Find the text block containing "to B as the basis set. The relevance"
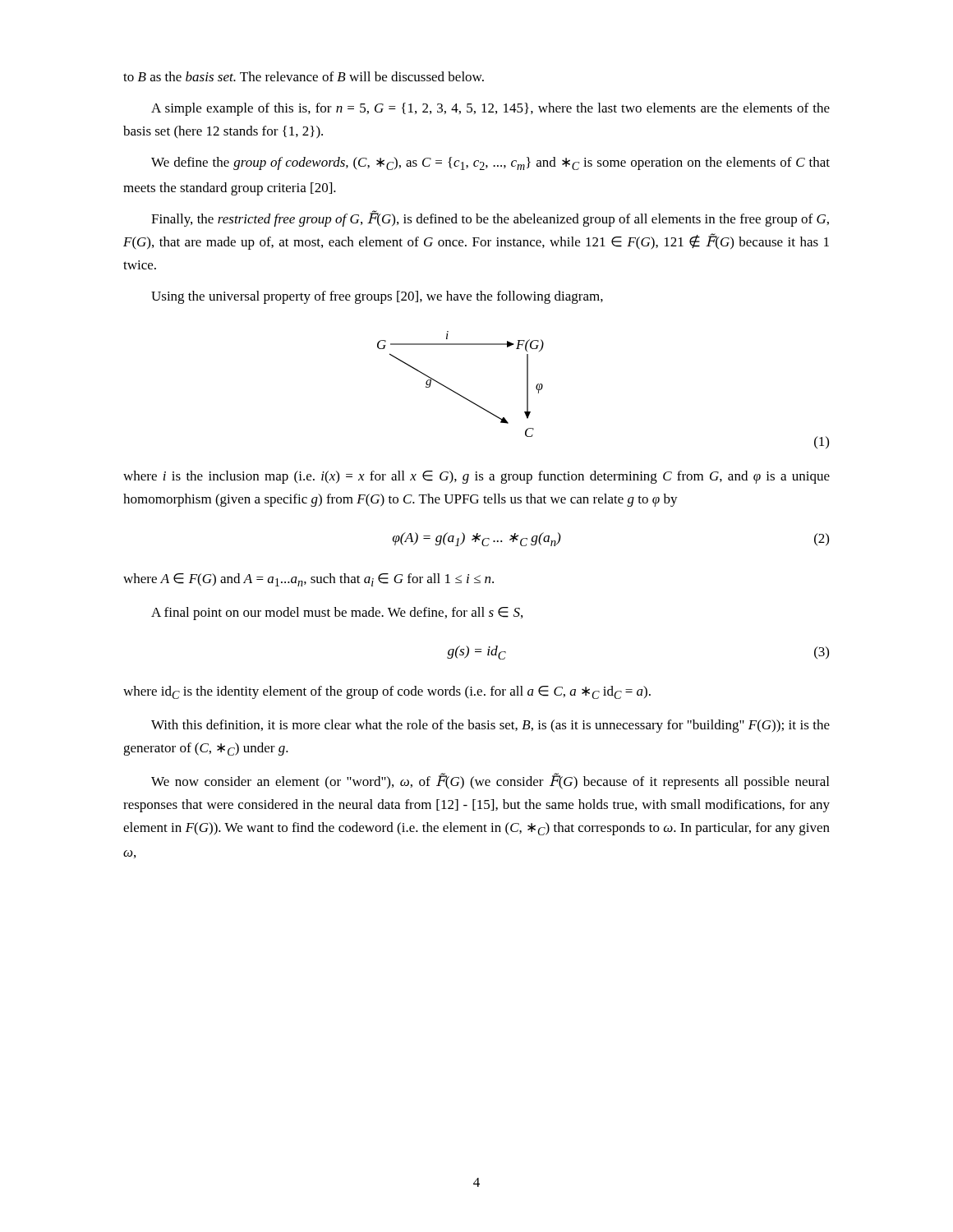953x1232 pixels. [x=304, y=77]
